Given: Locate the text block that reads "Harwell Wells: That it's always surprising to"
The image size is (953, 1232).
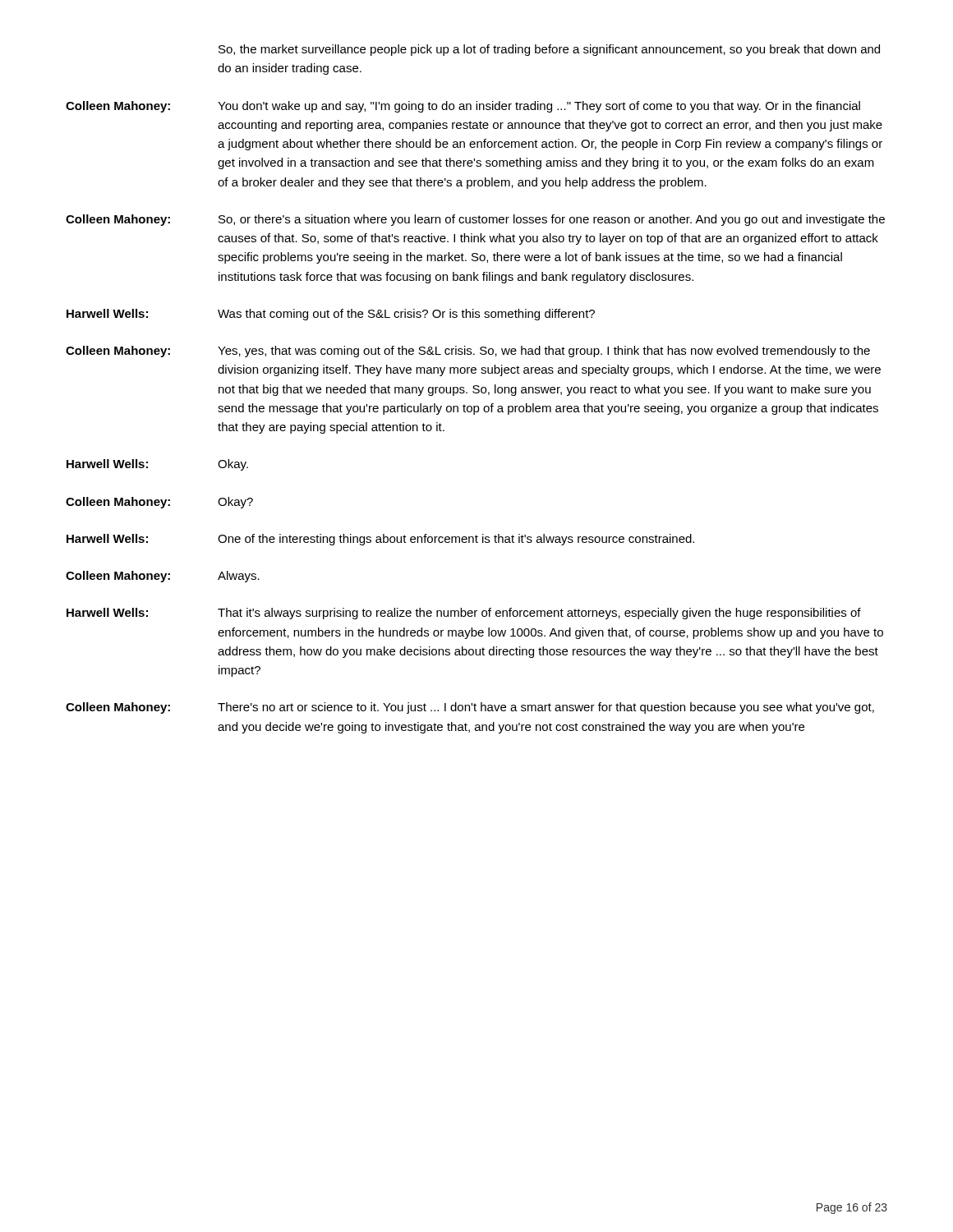Looking at the screenshot, I should click(x=476, y=641).
